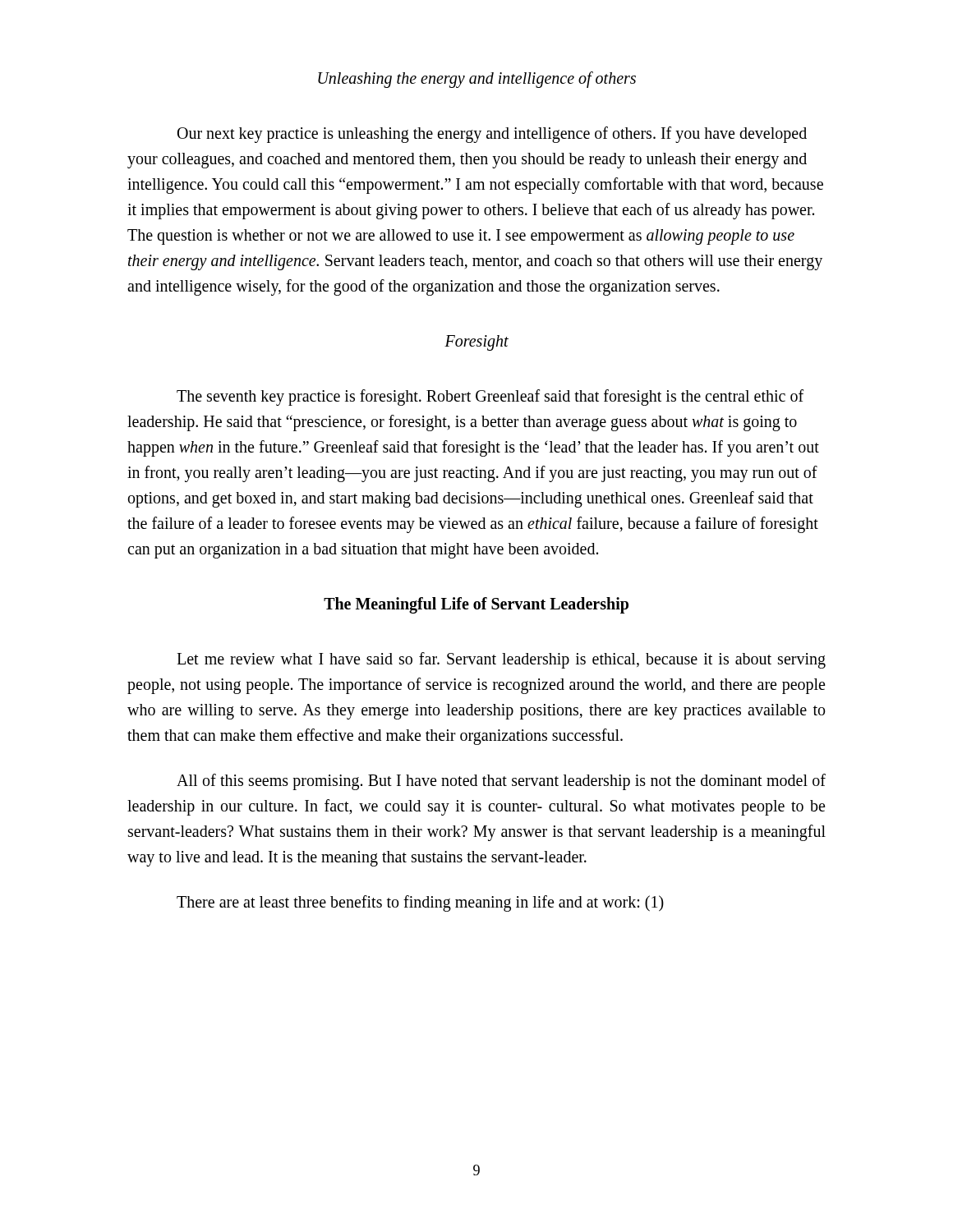Click on the text block with the text "Let me review what I have"
Viewport: 953px width, 1232px height.
coord(476,697)
